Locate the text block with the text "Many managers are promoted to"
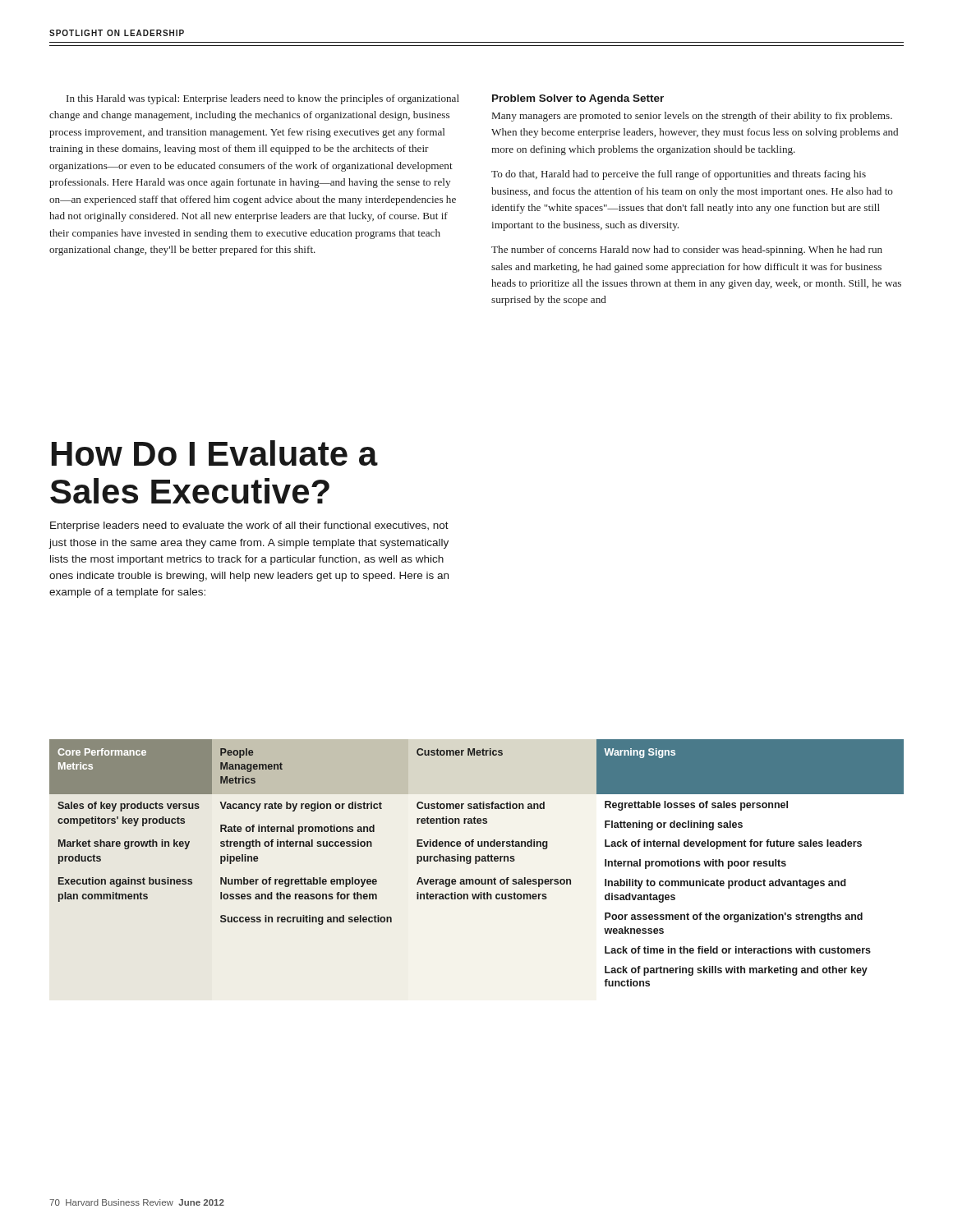 click(698, 208)
